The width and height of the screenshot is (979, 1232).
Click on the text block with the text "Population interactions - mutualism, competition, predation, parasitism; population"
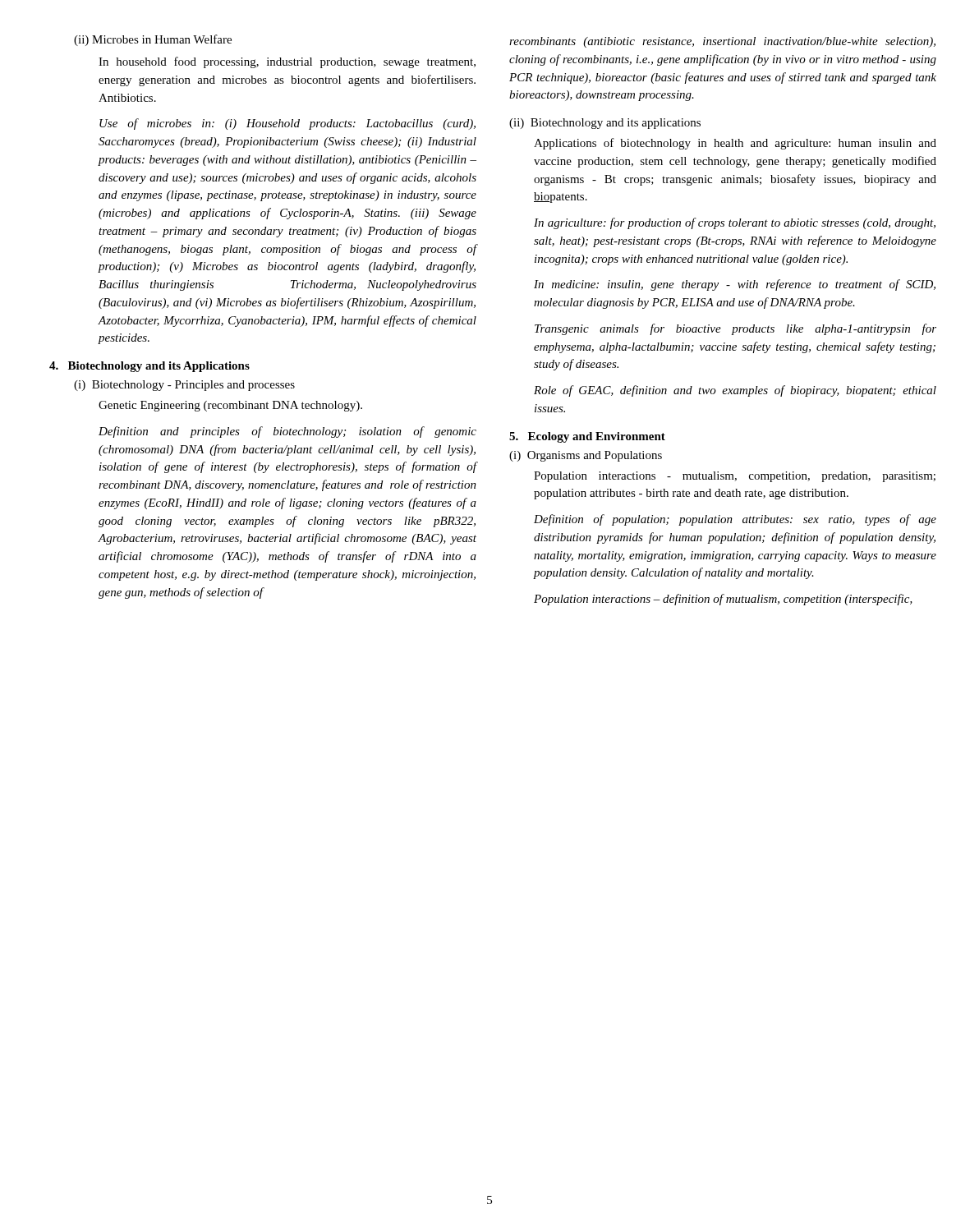[x=735, y=484]
